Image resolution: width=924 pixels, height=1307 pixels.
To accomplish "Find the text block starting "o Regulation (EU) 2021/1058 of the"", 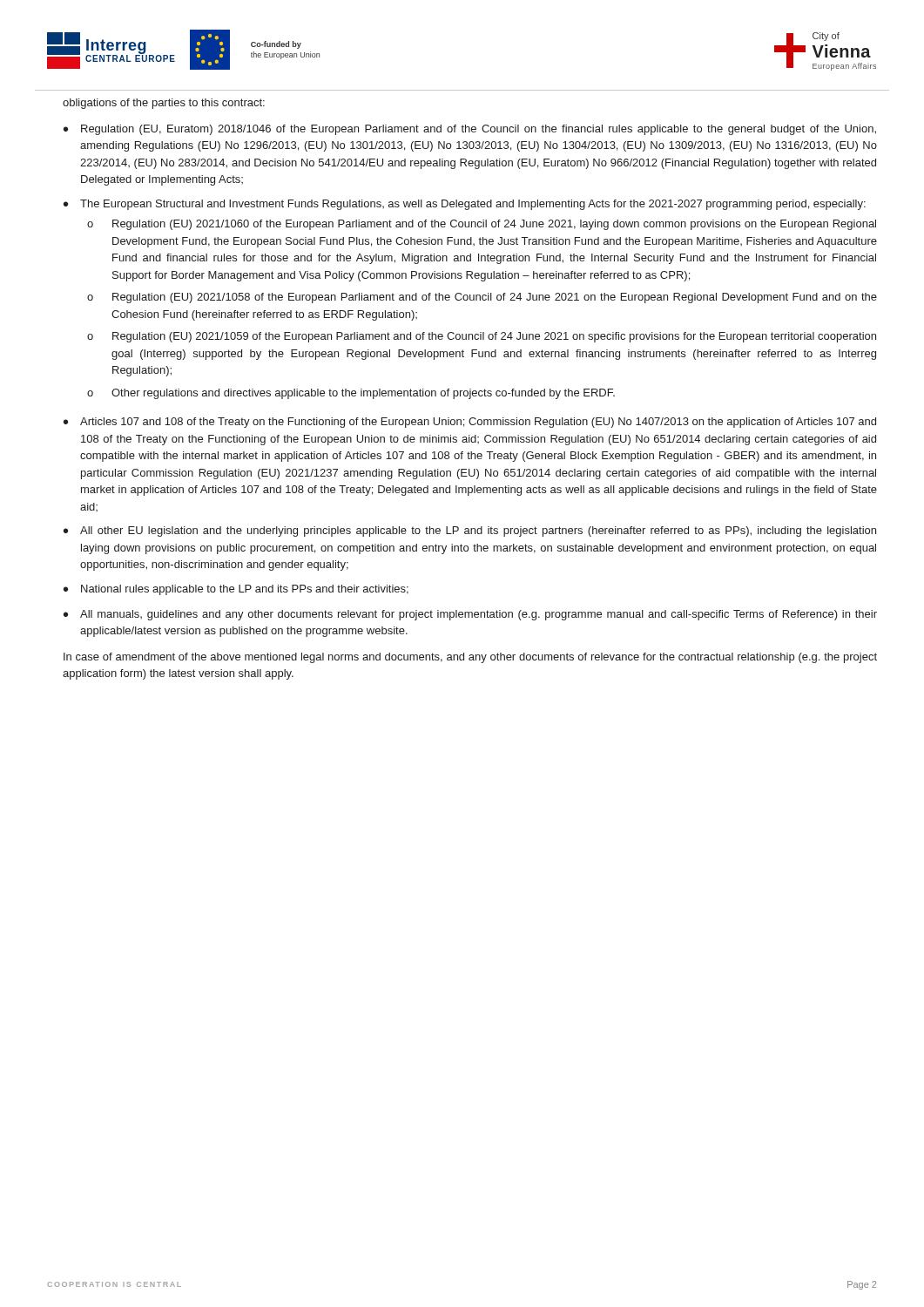I will pos(479,305).
